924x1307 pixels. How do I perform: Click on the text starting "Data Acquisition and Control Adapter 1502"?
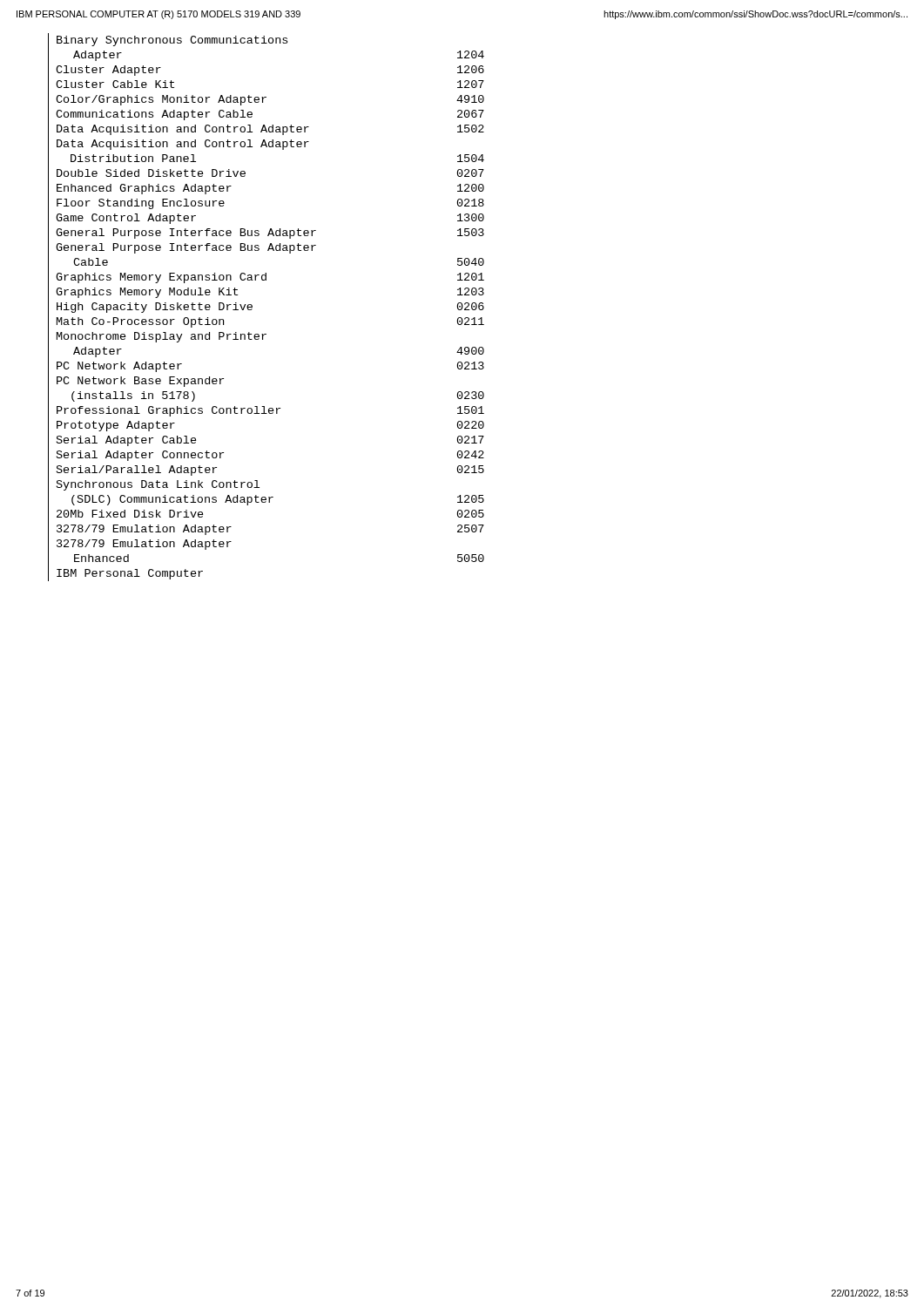coord(300,129)
